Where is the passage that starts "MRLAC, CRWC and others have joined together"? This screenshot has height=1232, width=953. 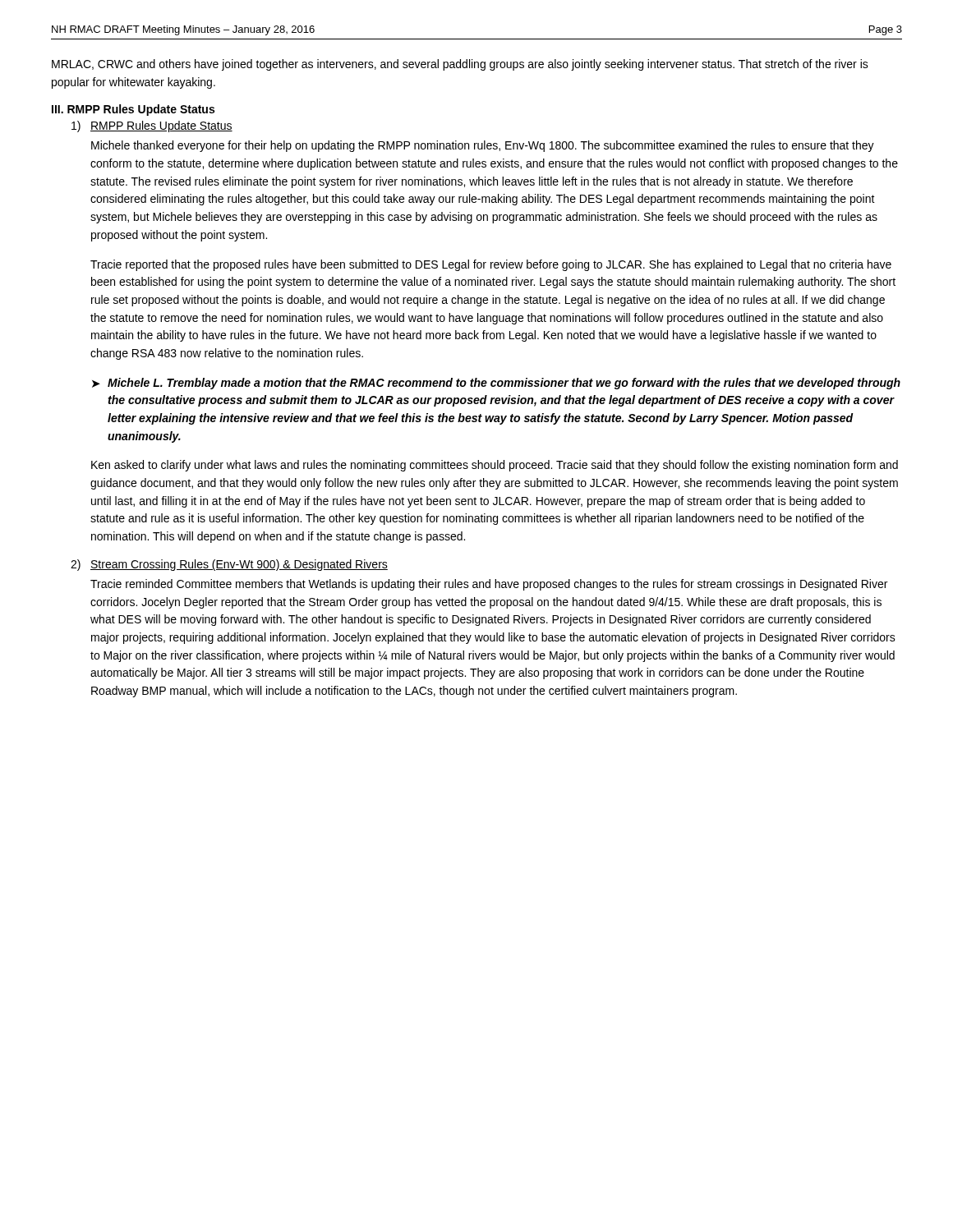[x=460, y=73]
